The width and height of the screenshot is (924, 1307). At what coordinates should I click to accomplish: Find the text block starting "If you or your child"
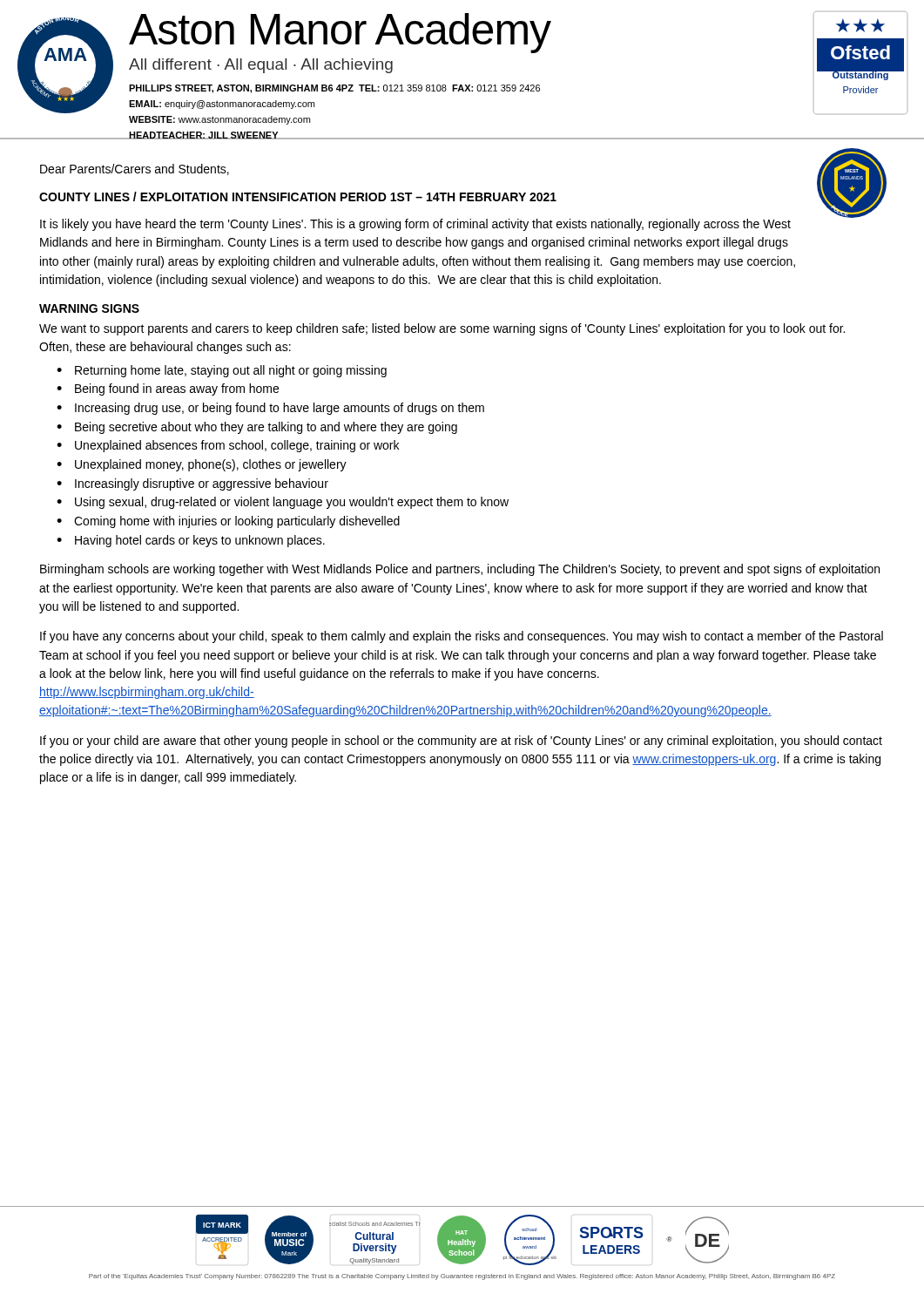(461, 759)
